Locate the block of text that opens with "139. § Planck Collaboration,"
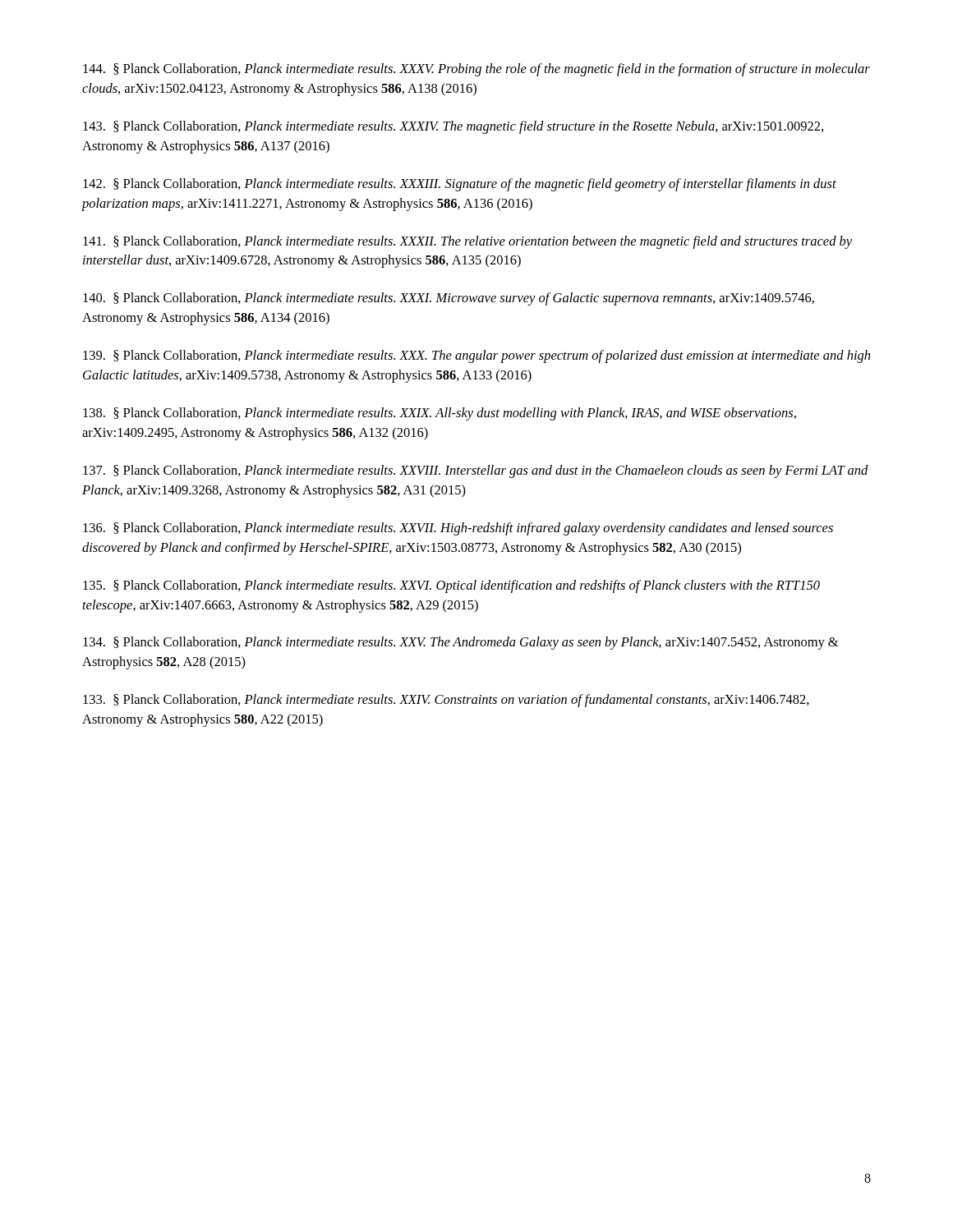The width and height of the screenshot is (953, 1232). 476,365
